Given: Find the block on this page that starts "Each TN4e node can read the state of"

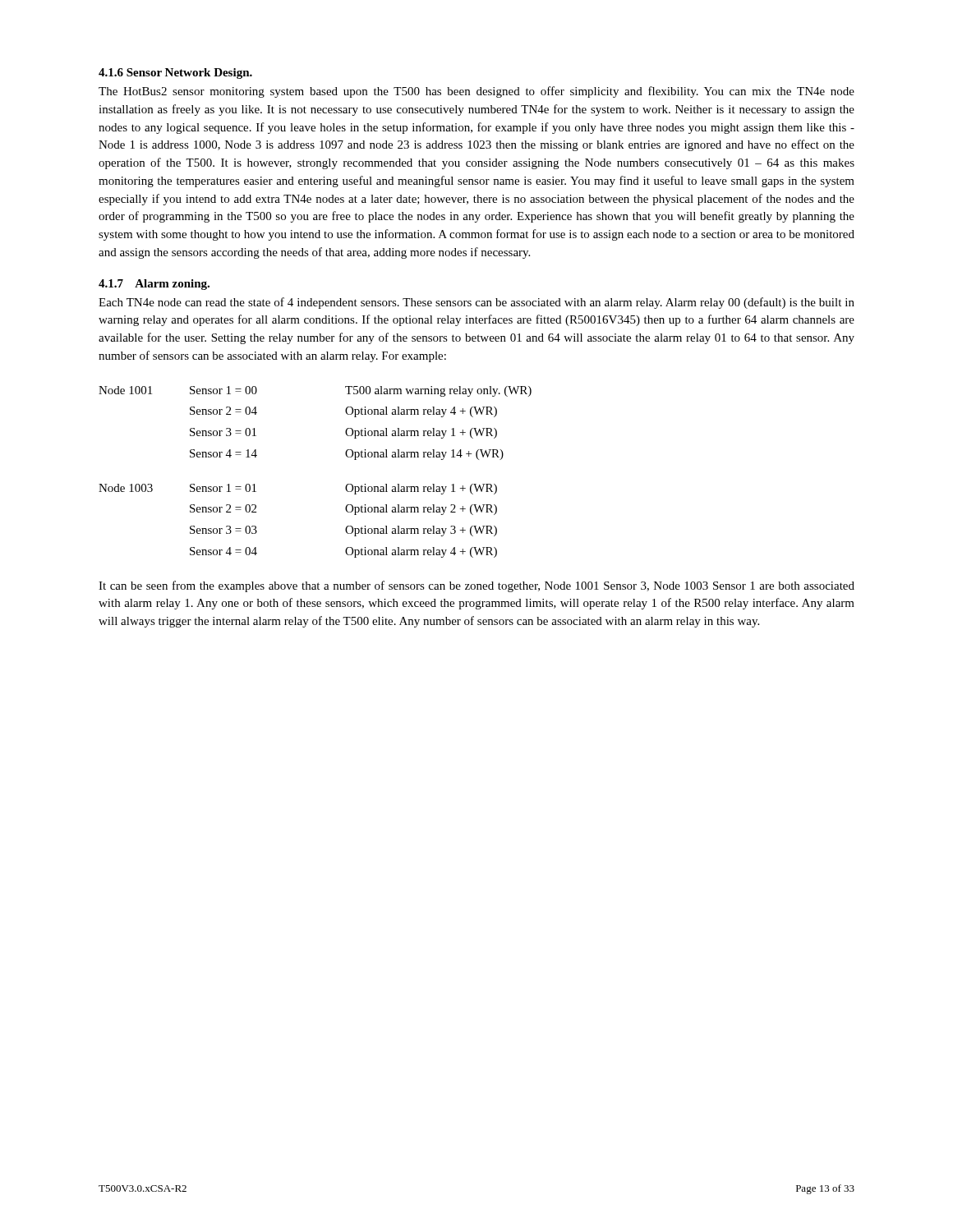Looking at the screenshot, I should tap(476, 329).
